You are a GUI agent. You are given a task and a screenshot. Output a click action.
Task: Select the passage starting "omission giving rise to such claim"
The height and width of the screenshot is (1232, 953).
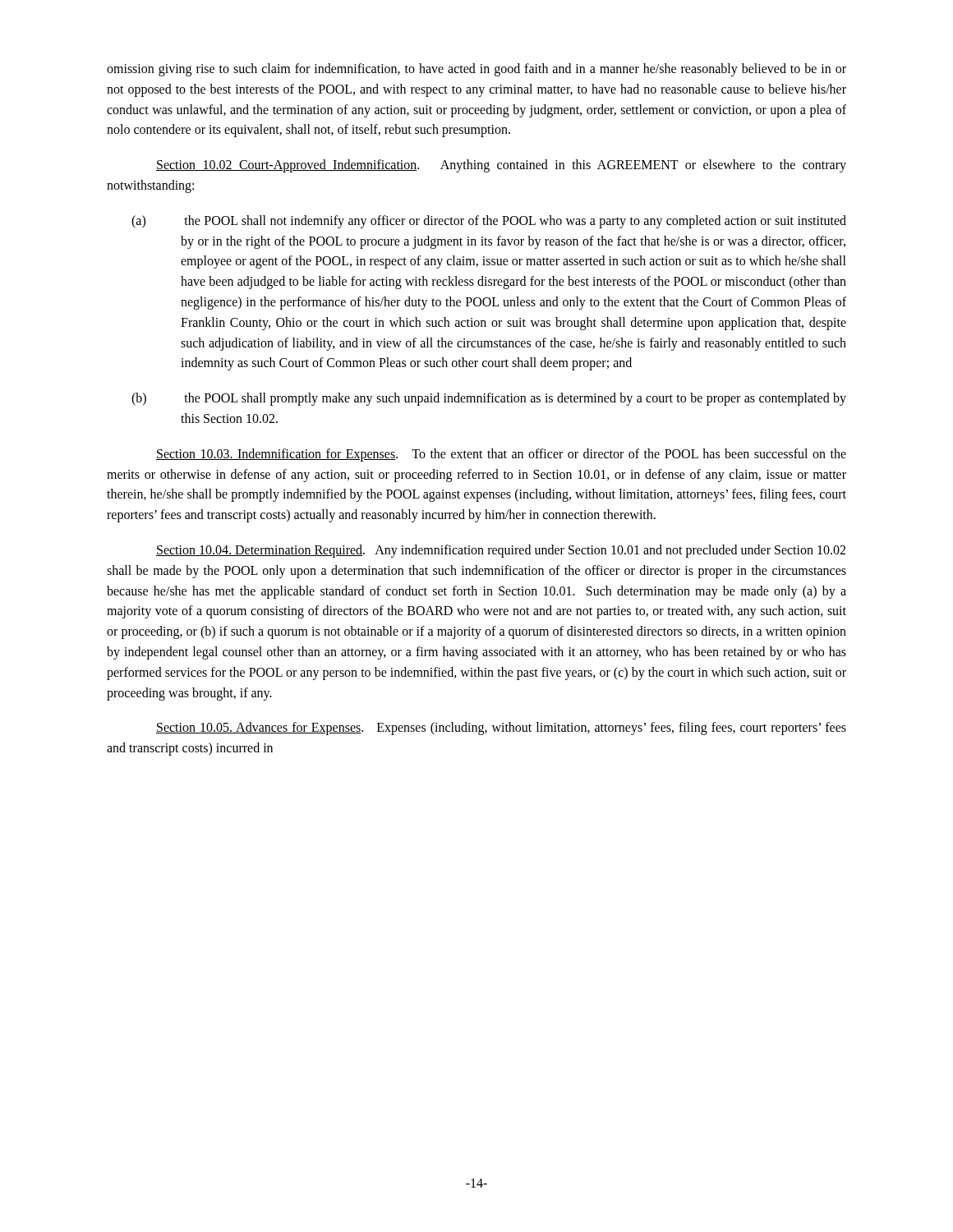click(476, 100)
